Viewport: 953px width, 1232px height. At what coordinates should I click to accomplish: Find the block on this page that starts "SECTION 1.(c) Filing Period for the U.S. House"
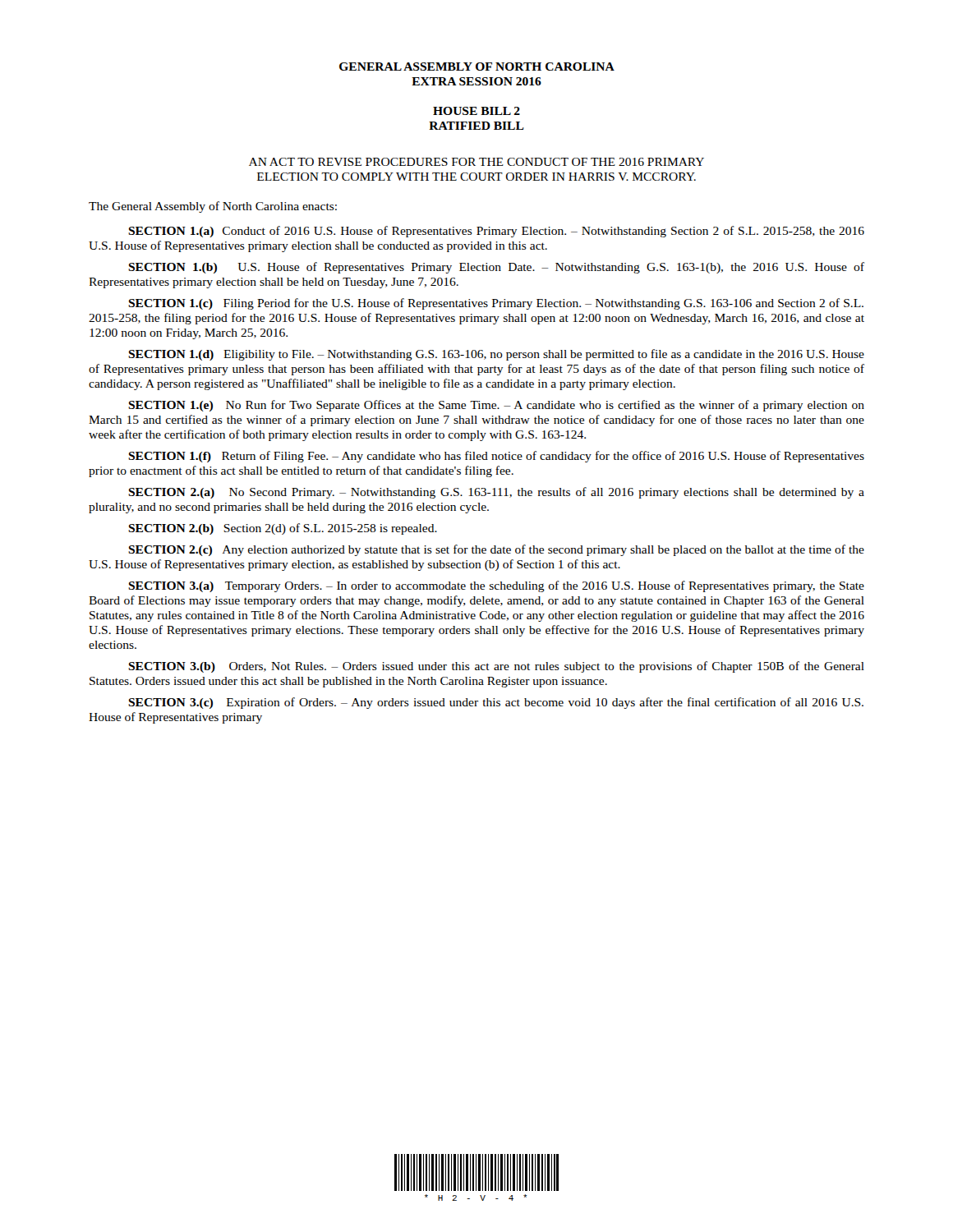click(x=476, y=318)
